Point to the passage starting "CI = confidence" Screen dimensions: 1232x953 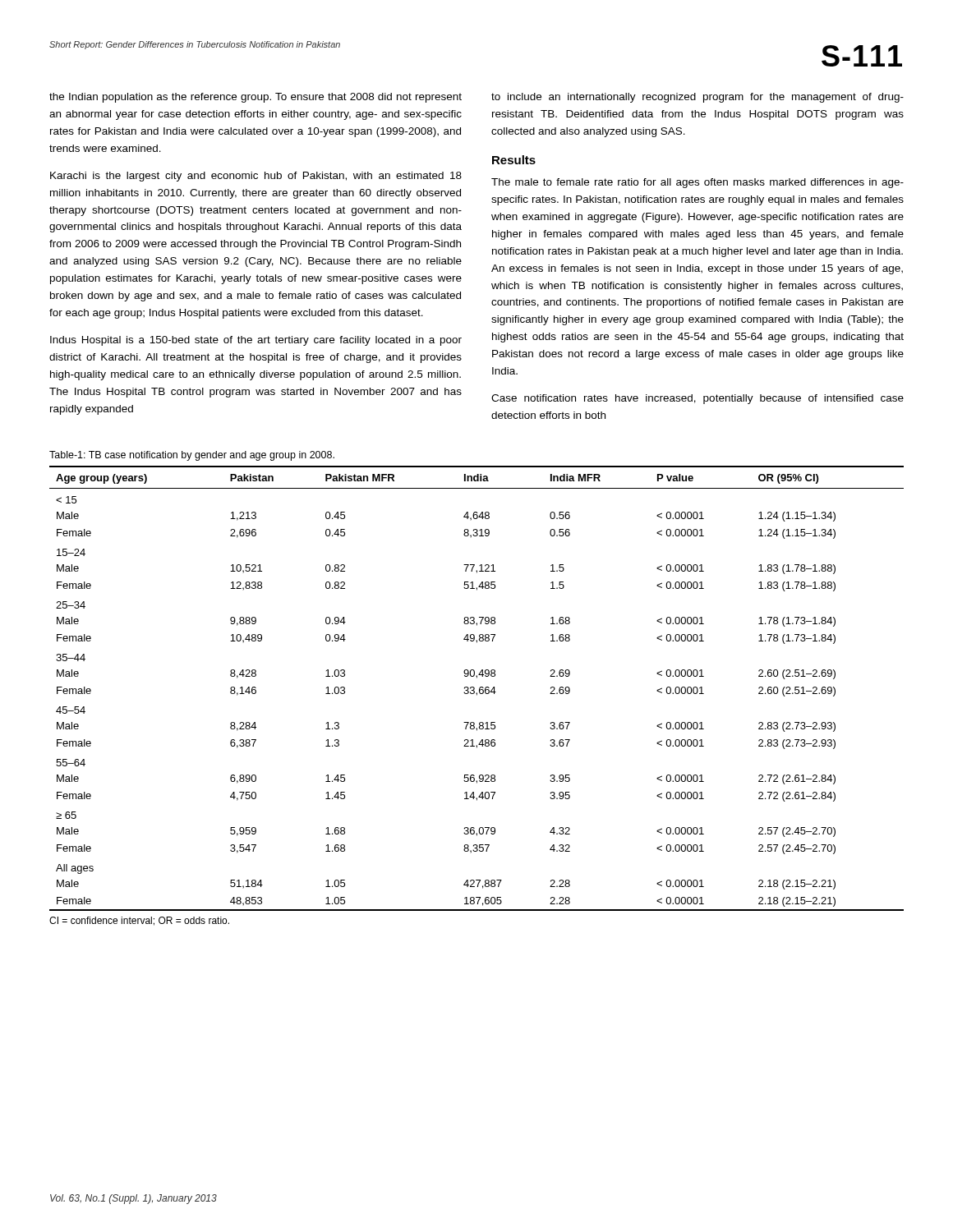point(140,921)
